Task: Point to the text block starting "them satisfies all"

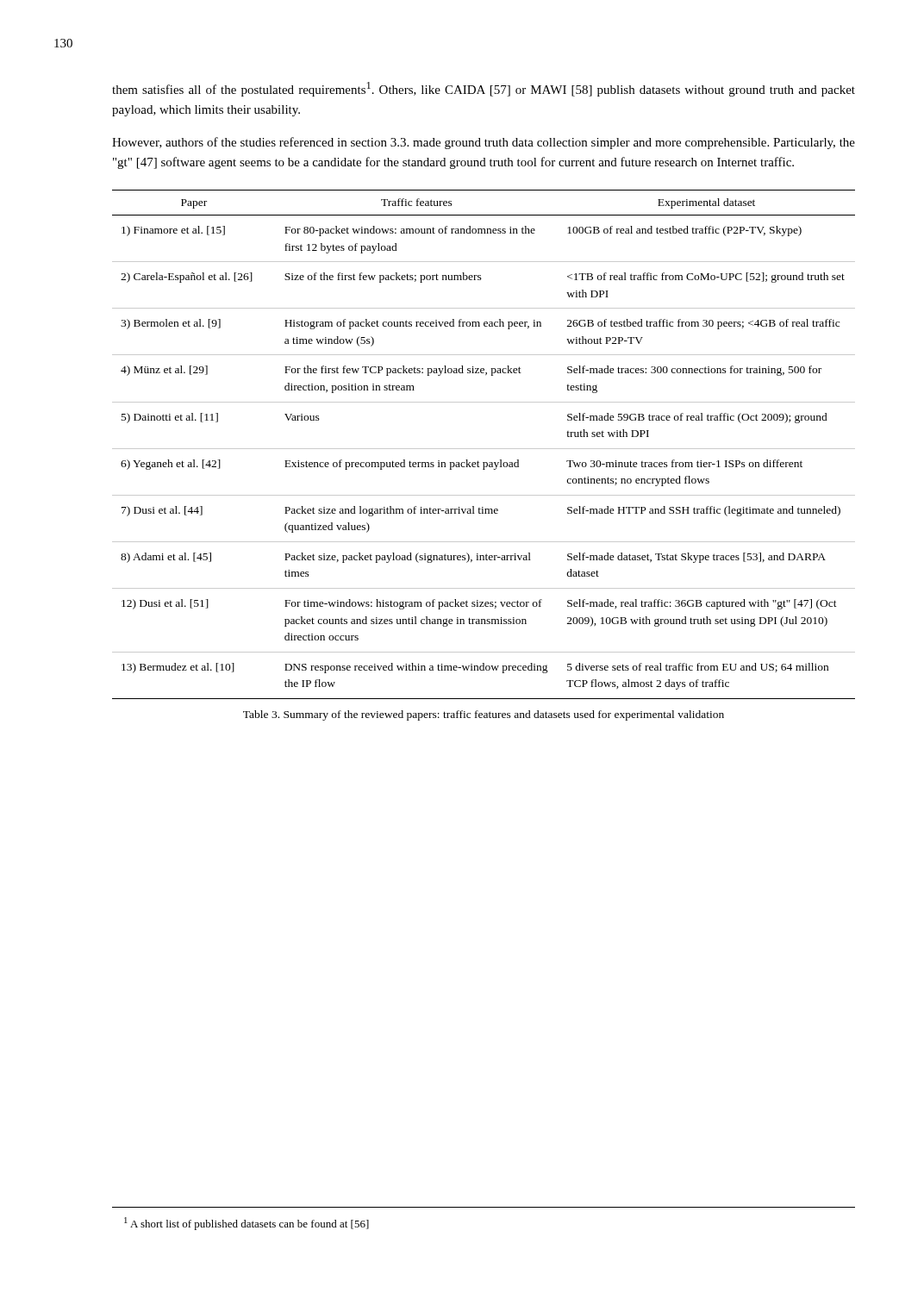Action: coord(484,98)
